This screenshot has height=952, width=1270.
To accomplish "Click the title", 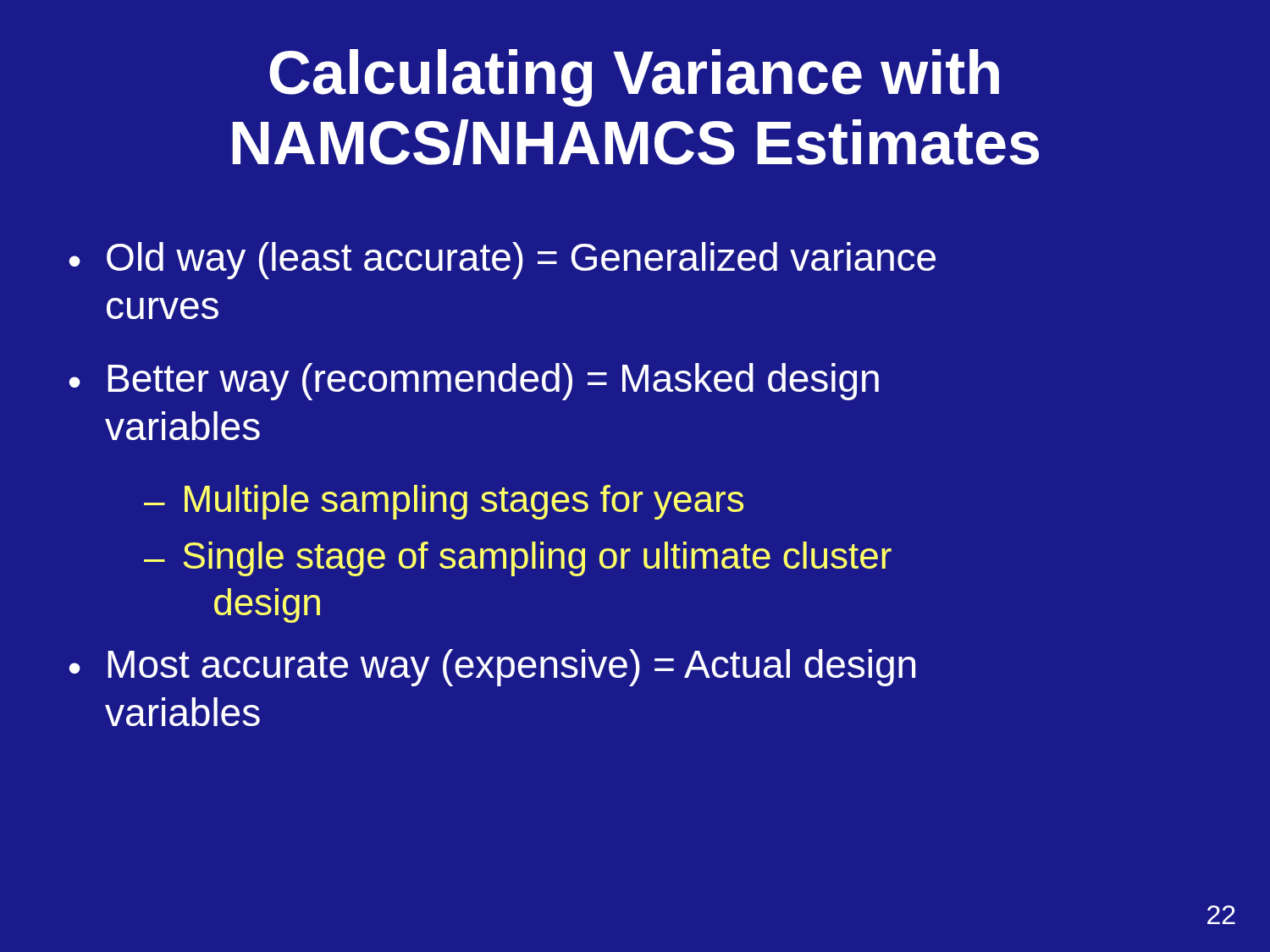I will tap(635, 108).
